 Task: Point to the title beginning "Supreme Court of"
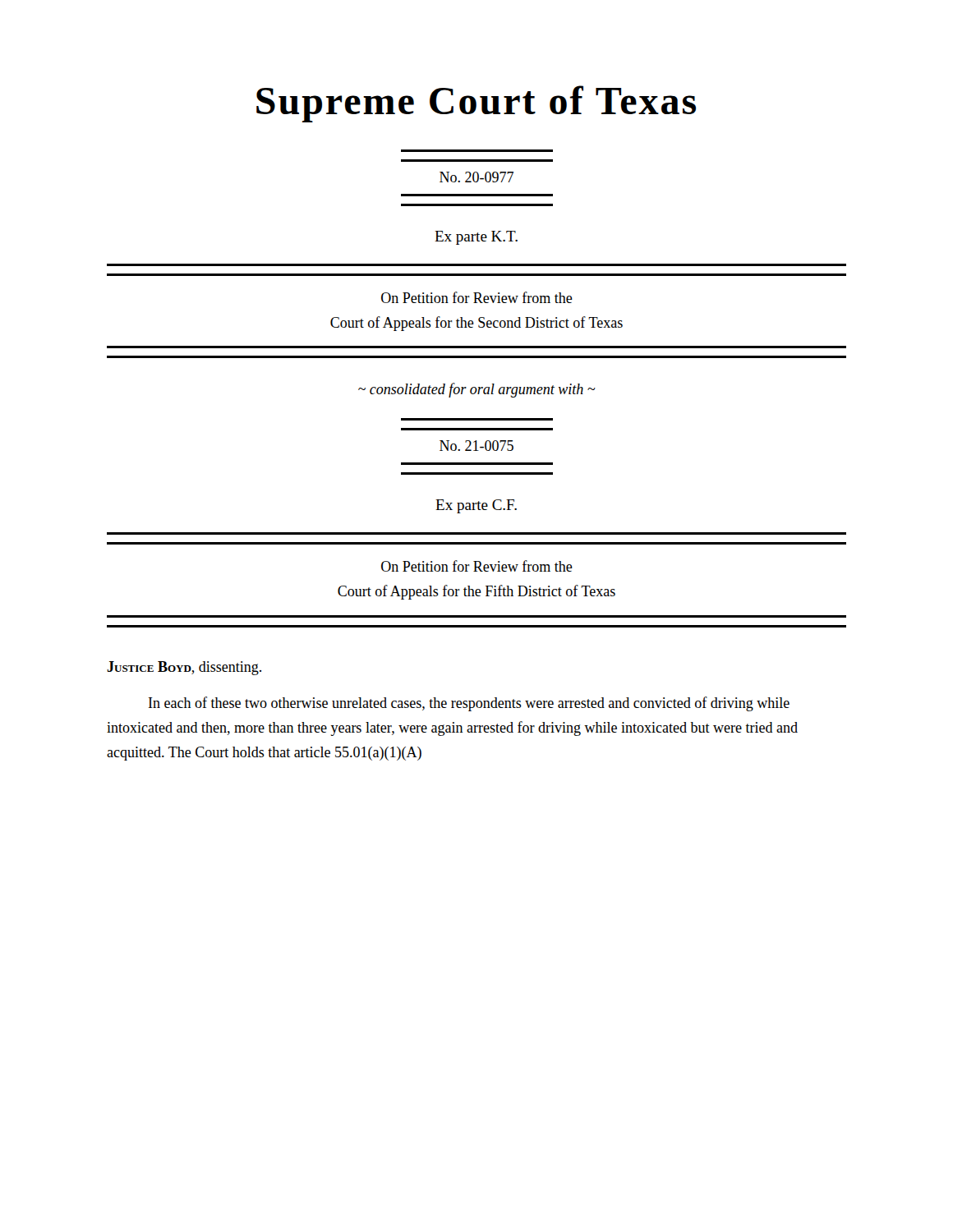point(476,101)
